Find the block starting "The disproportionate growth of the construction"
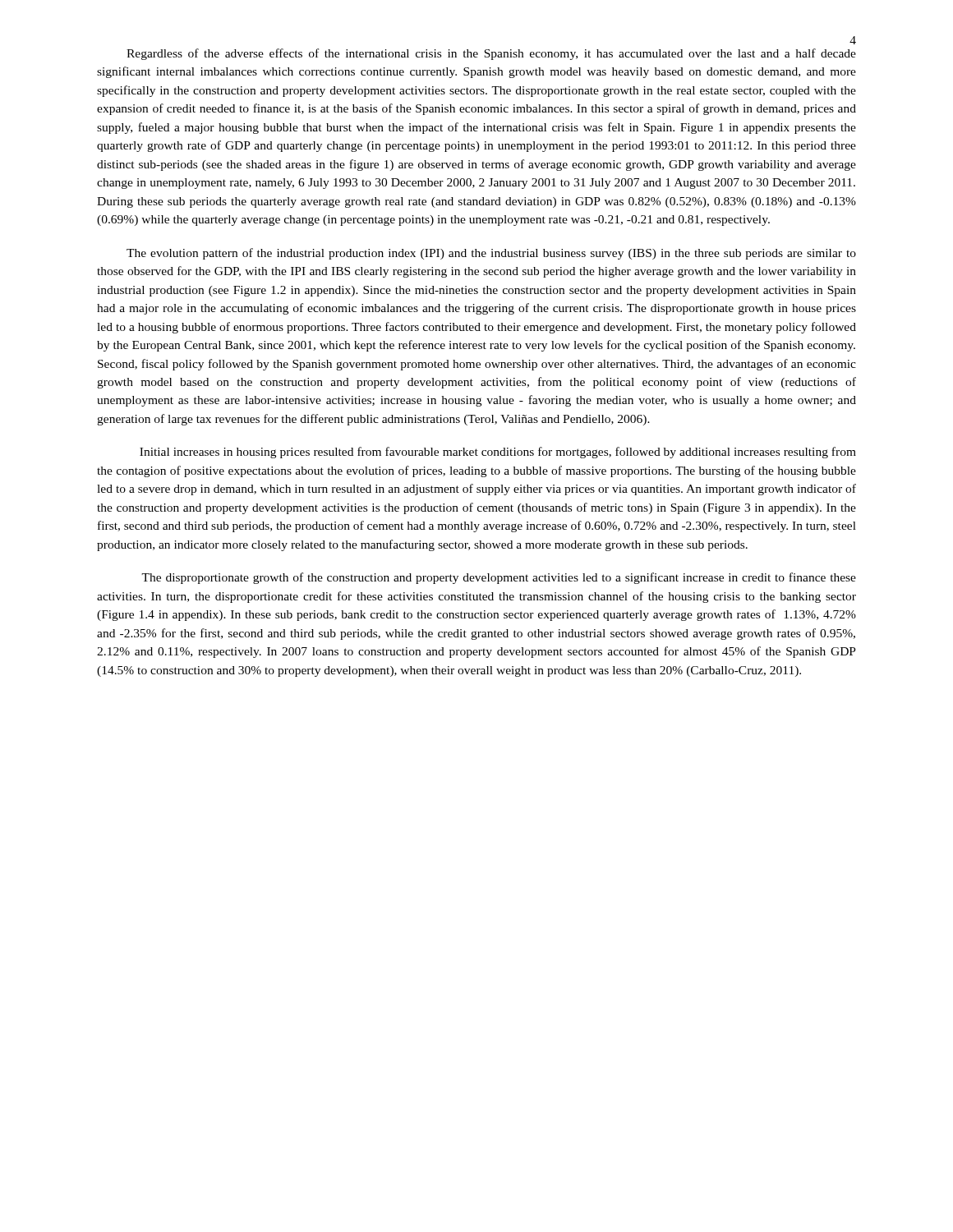This screenshot has width=953, height=1232. tap(476, 623)
